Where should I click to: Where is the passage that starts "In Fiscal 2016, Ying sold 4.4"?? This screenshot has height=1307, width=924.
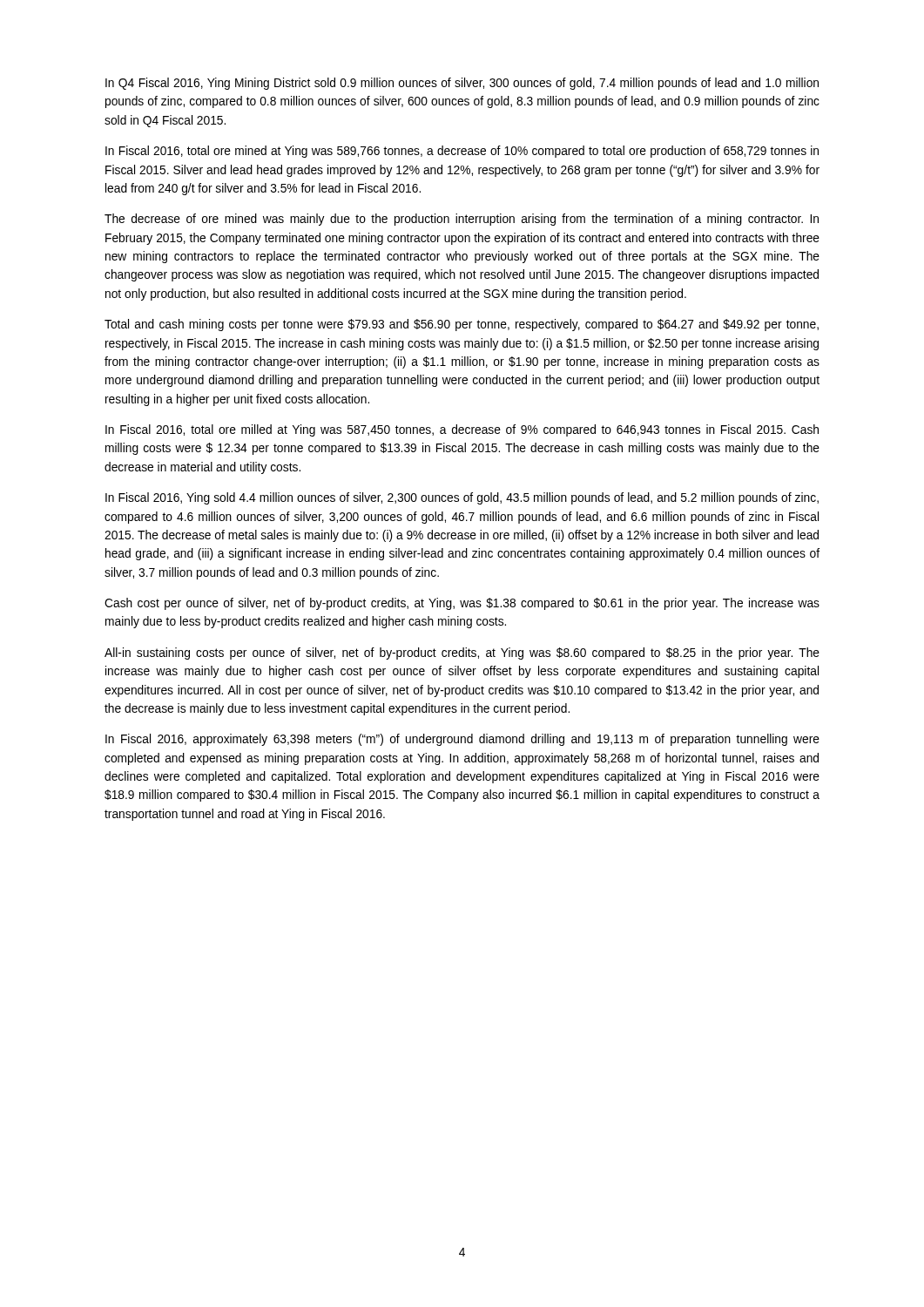click(x=462, y=535)
